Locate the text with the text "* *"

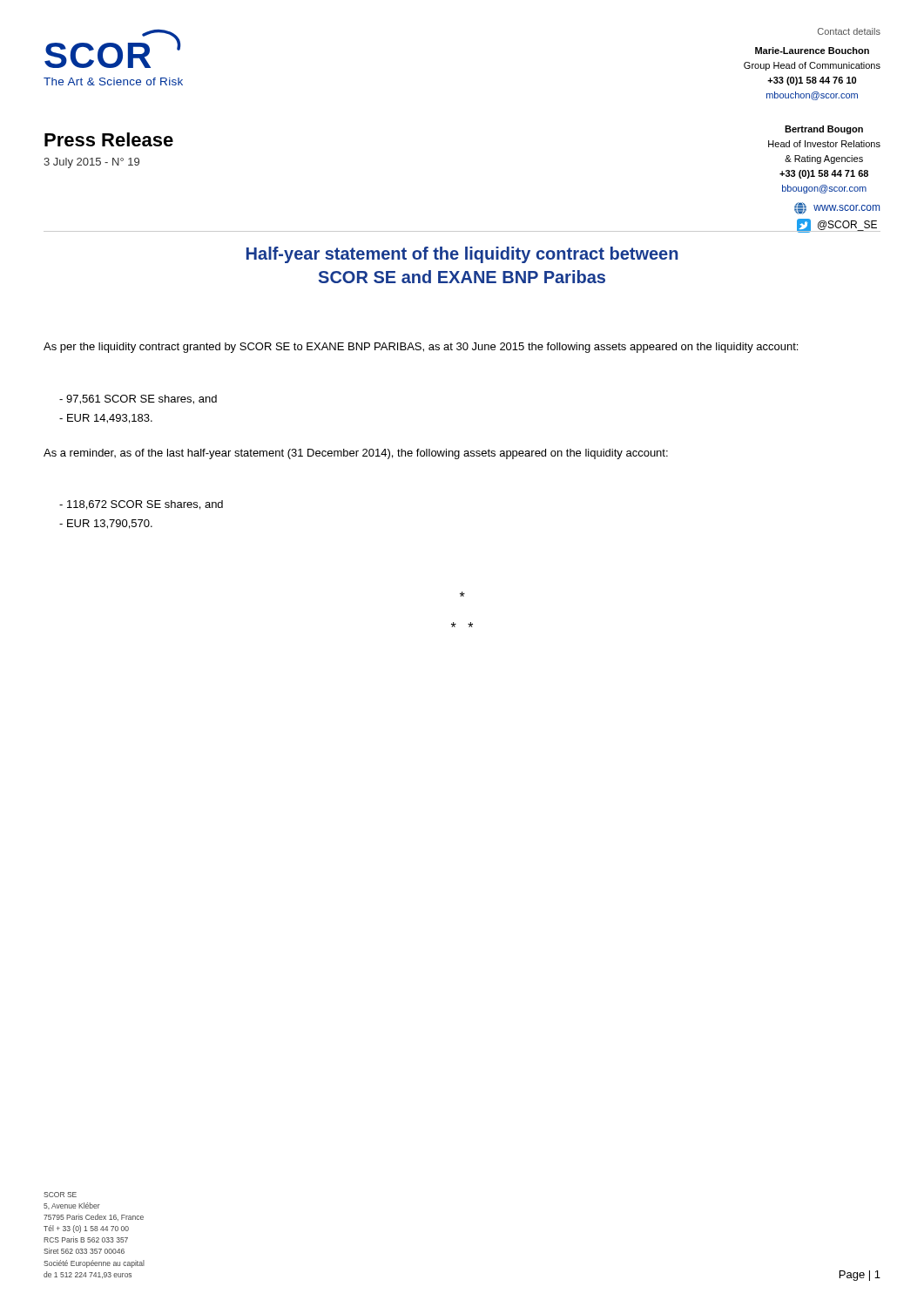point(462,613)
